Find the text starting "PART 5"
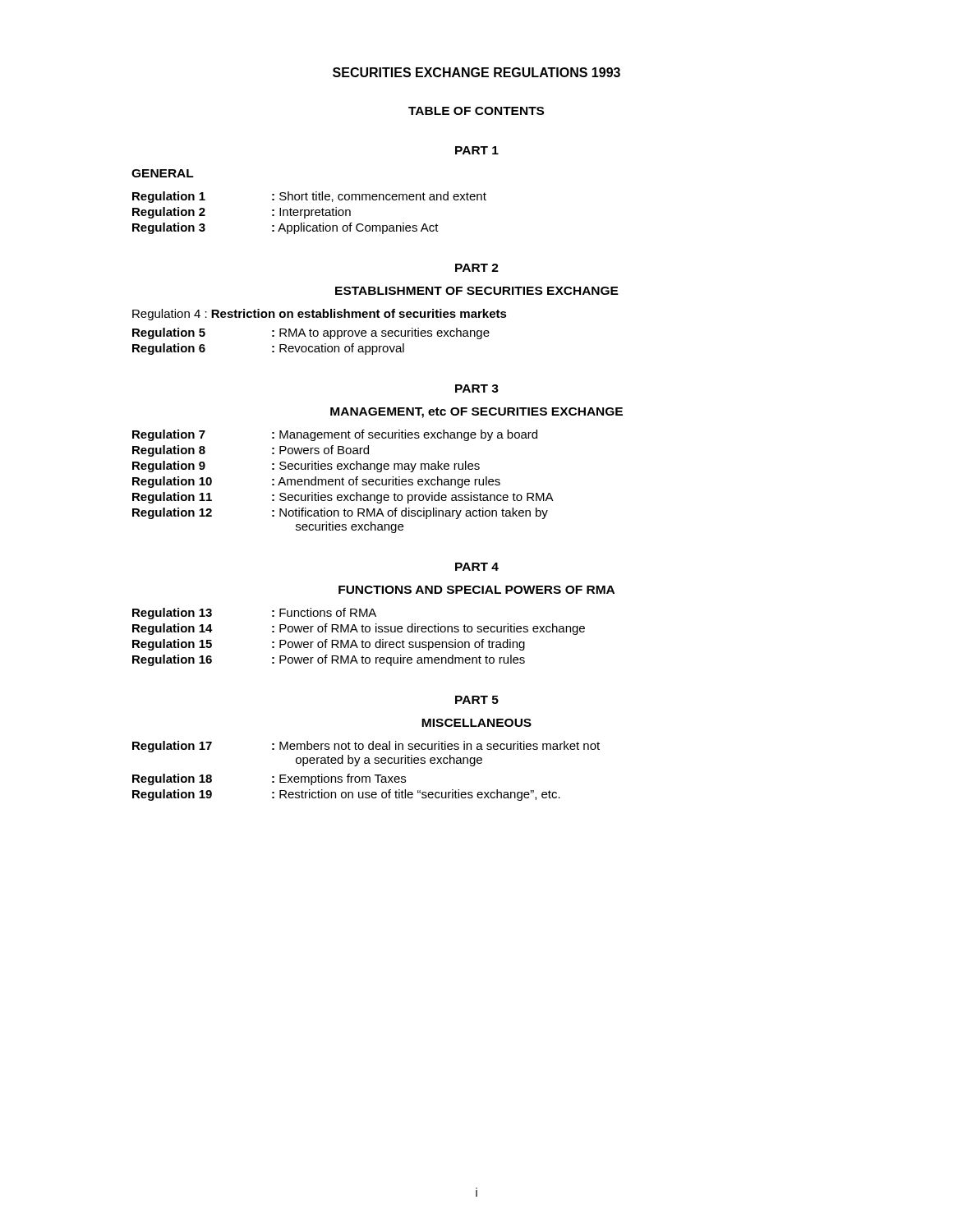Viewport: 953px width, 1232px height. pyautogui.click(x=476, y=699)
